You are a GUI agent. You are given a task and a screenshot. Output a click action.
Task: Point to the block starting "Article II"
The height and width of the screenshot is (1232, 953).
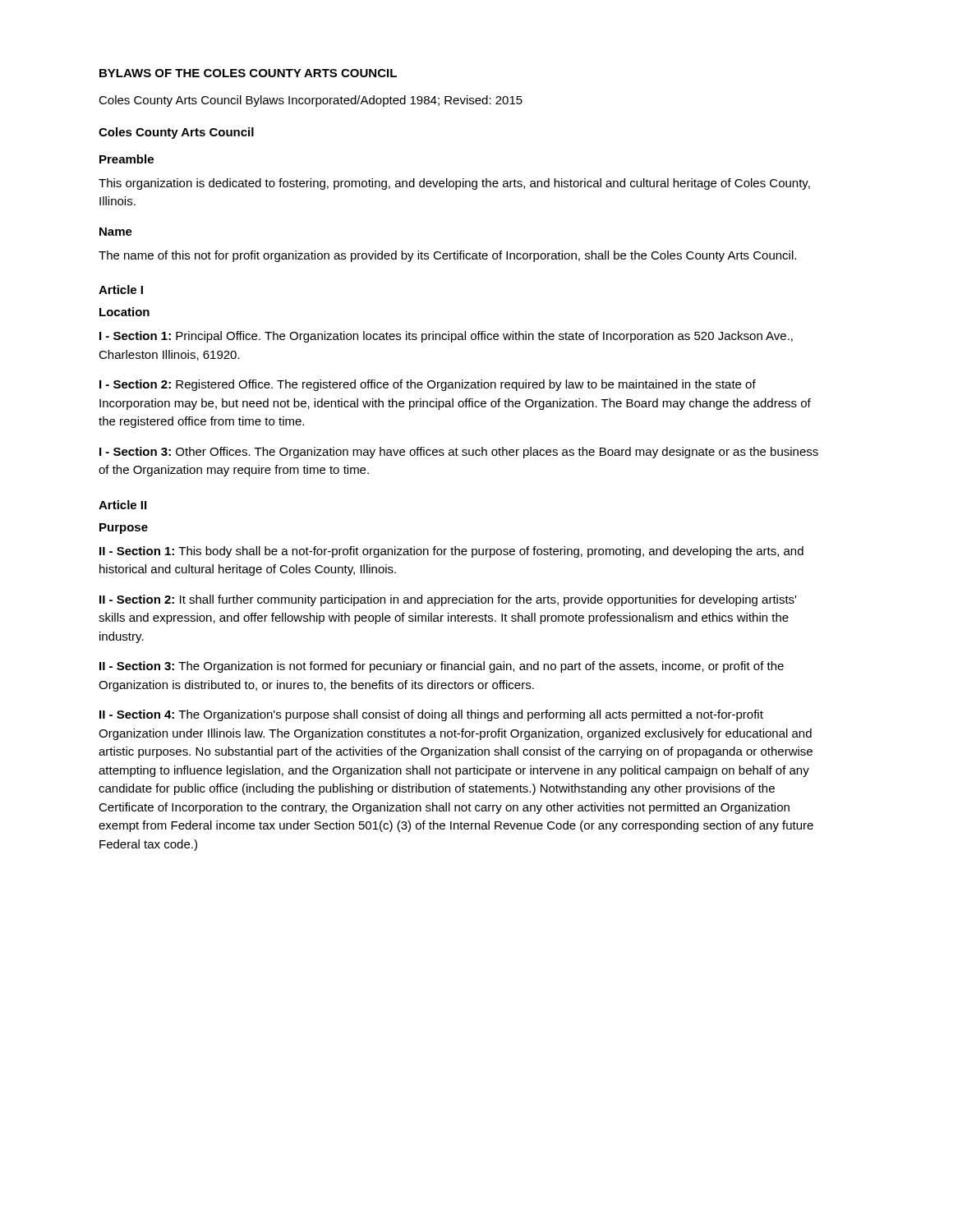[x=123, y=504]
